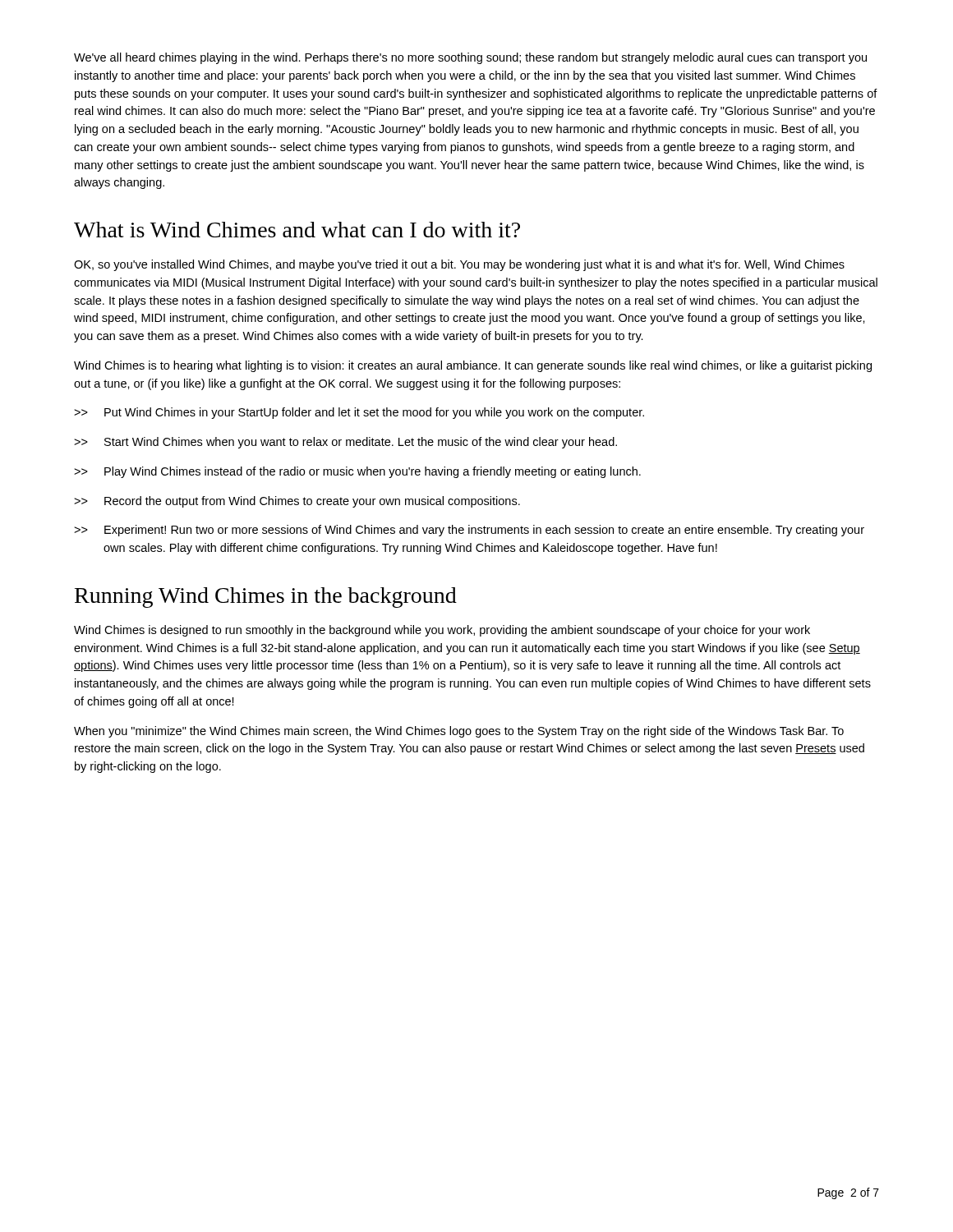Click the passage that begins "Wind Chimes is designed to run smoothly"
This screenshot has width=953, height=1232.
pos(476,666)
